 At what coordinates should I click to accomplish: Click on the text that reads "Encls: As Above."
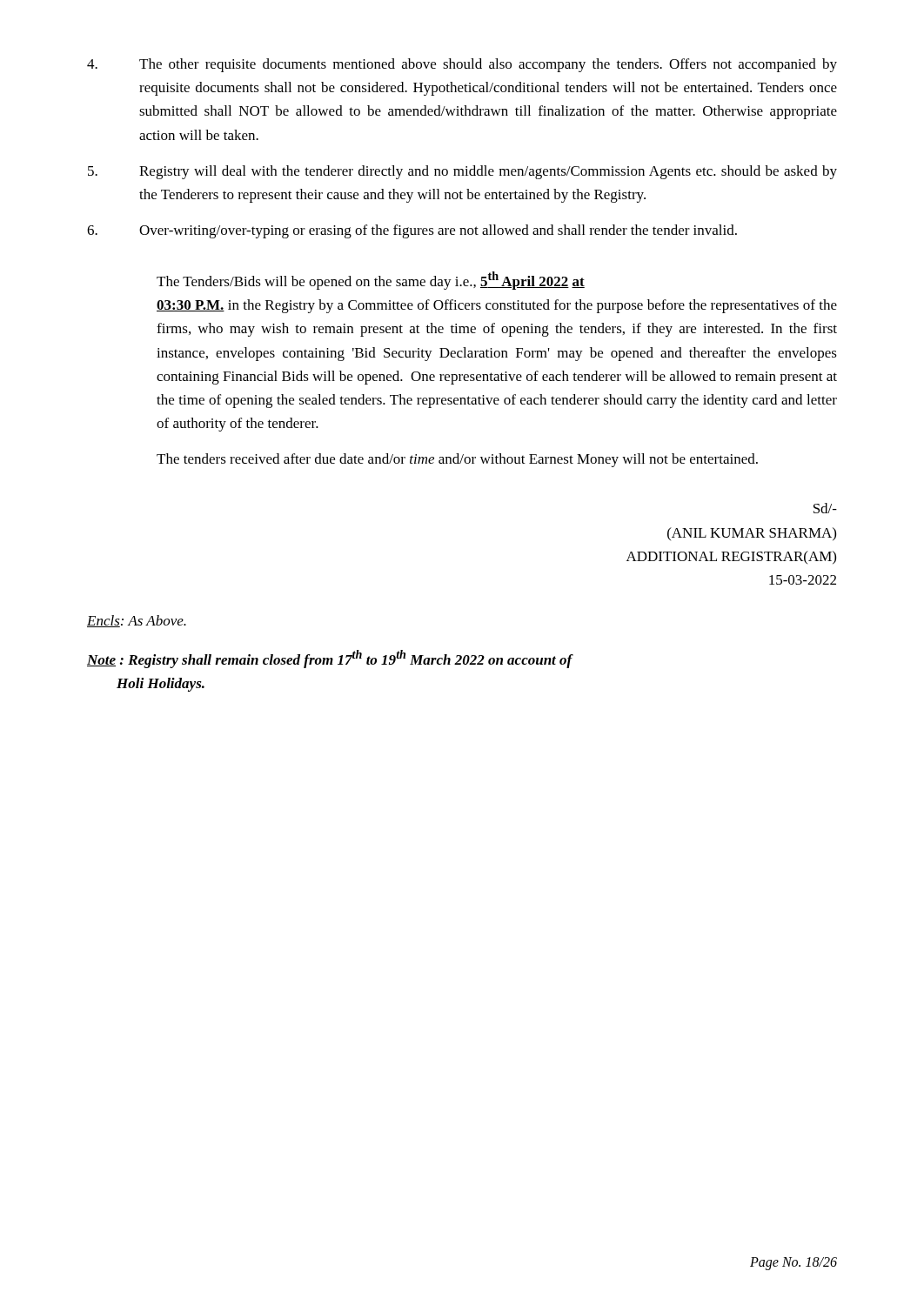click(x=137, y=621)
